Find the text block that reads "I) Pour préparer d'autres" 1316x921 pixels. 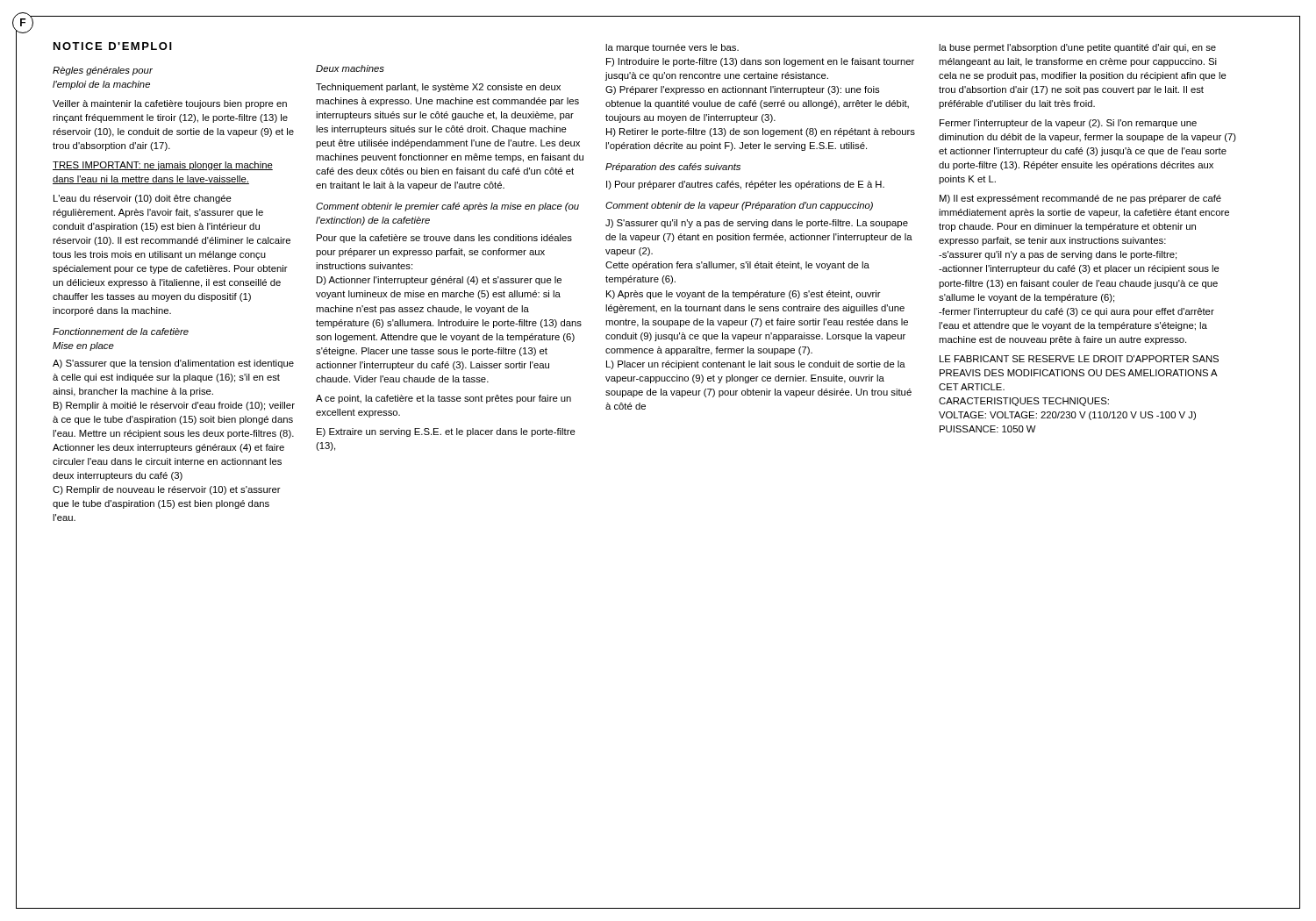pyautogui.click(x=762, y=184)
